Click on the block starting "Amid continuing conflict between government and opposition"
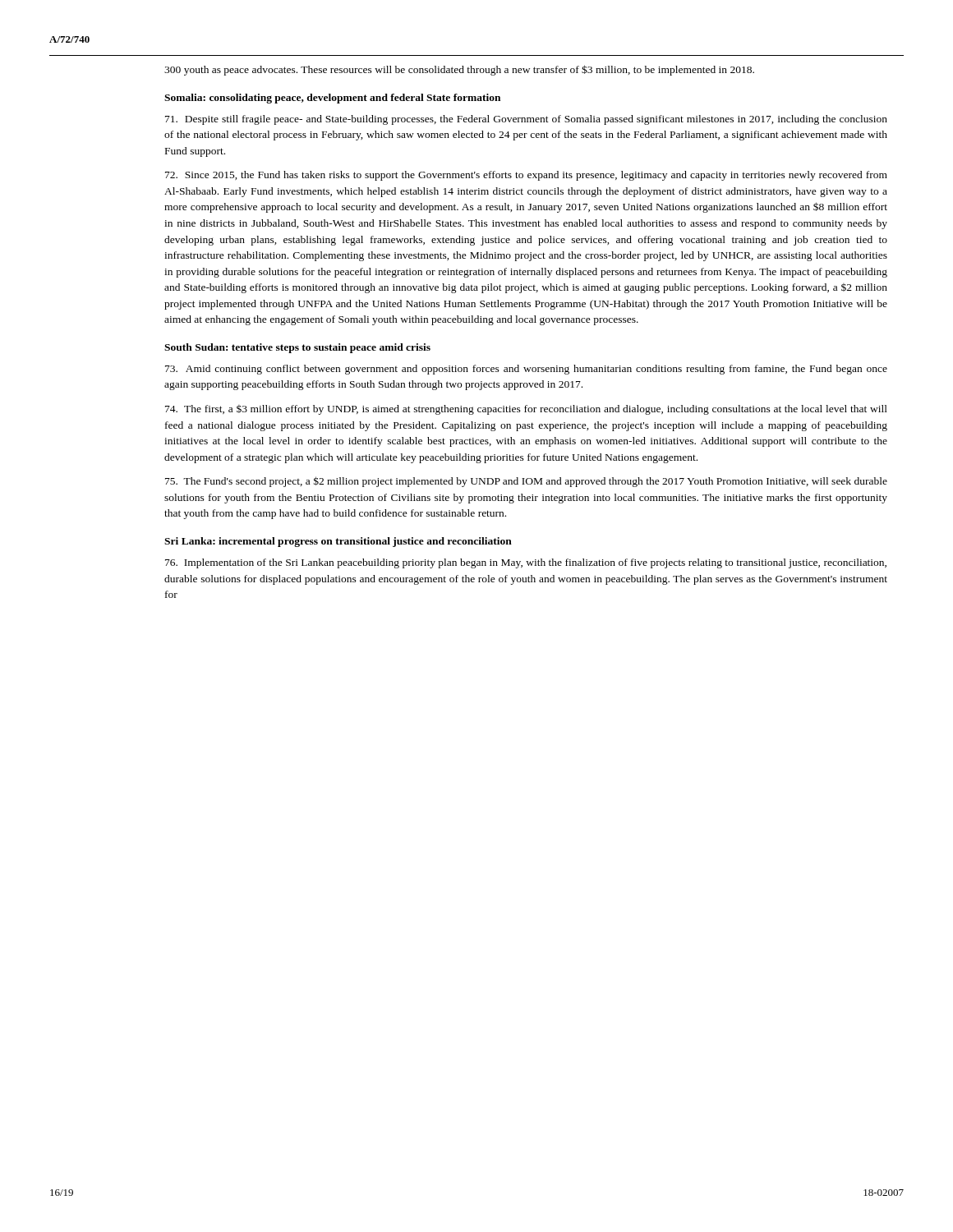Viewport: 953px width, 1232px height. 526,376
